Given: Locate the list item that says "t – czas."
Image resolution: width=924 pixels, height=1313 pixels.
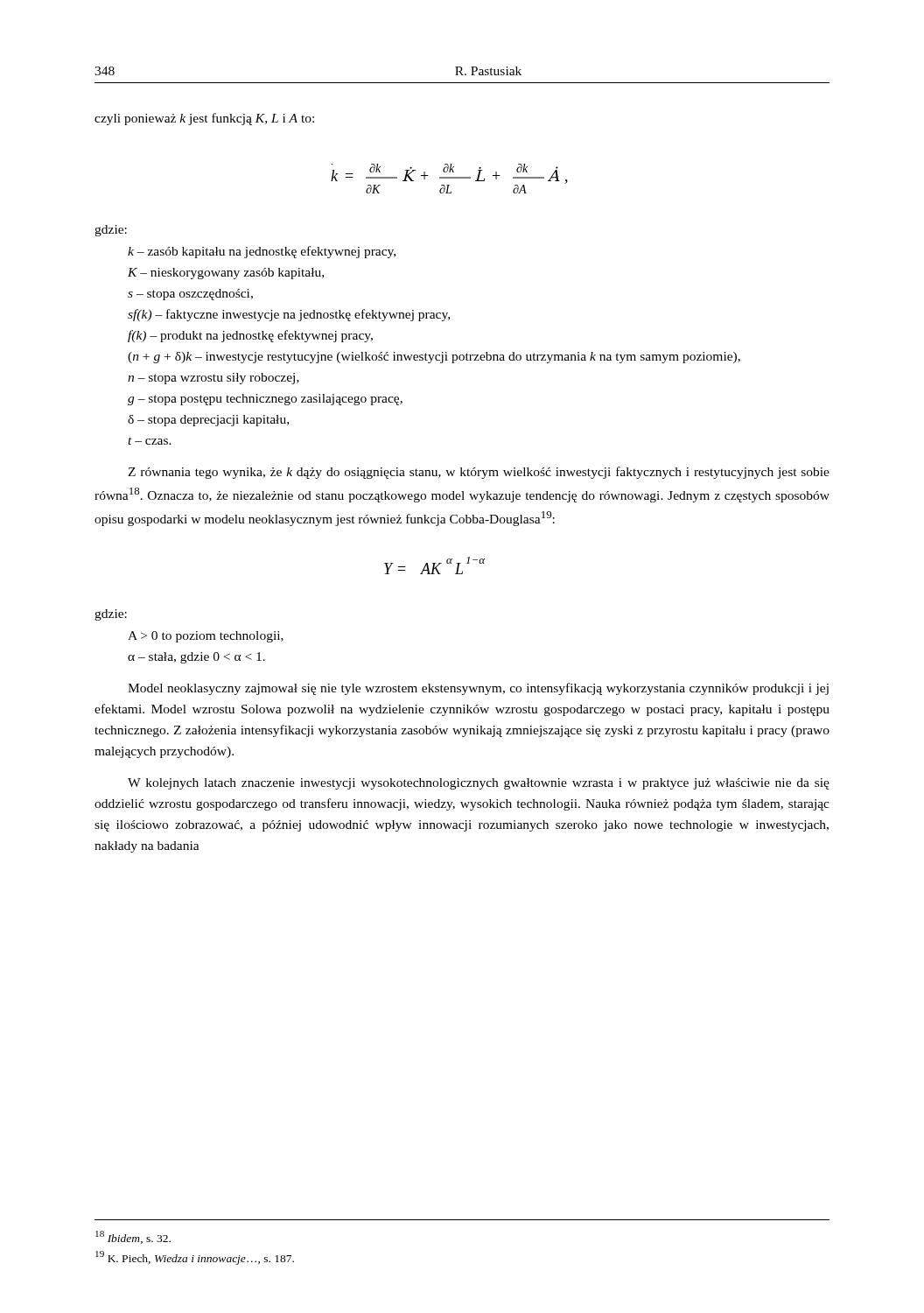Looking at the screenshot, I should (150, 440).
